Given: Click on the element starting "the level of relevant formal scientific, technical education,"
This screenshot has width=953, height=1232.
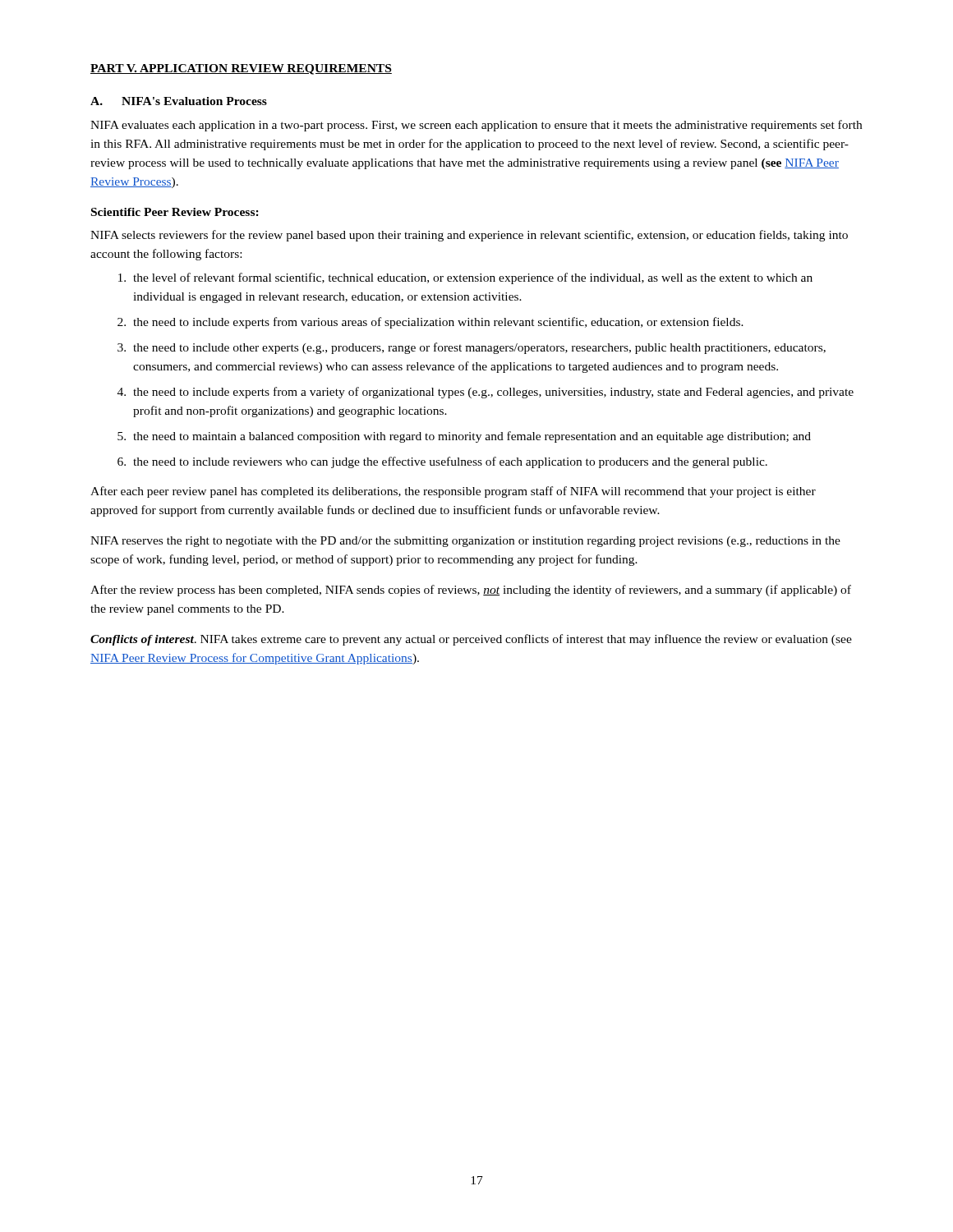Looking at the screenshot, I should point(476,287).
